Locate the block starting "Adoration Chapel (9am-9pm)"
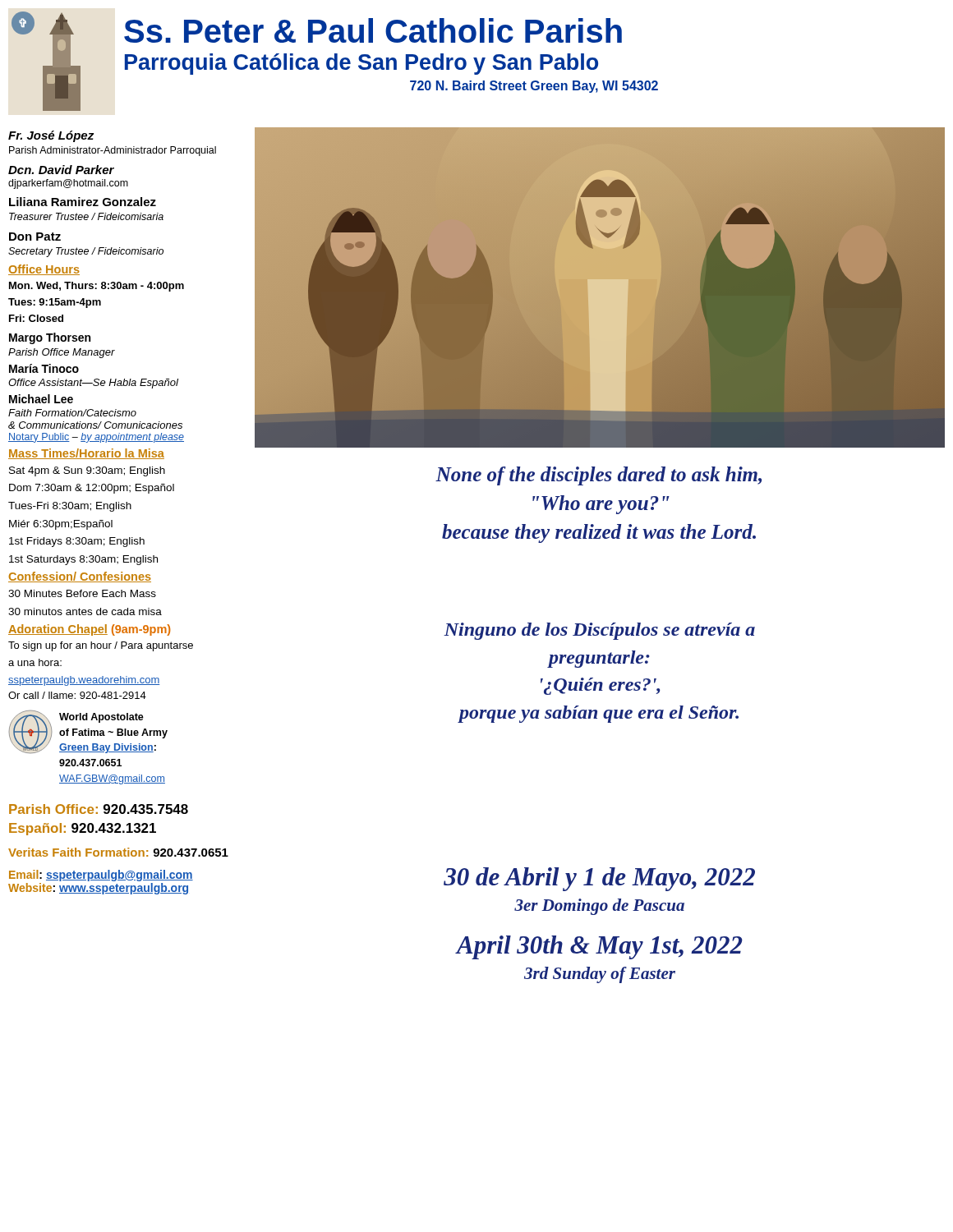Viewport: 953px width, 1232px height. pos(127,629)
